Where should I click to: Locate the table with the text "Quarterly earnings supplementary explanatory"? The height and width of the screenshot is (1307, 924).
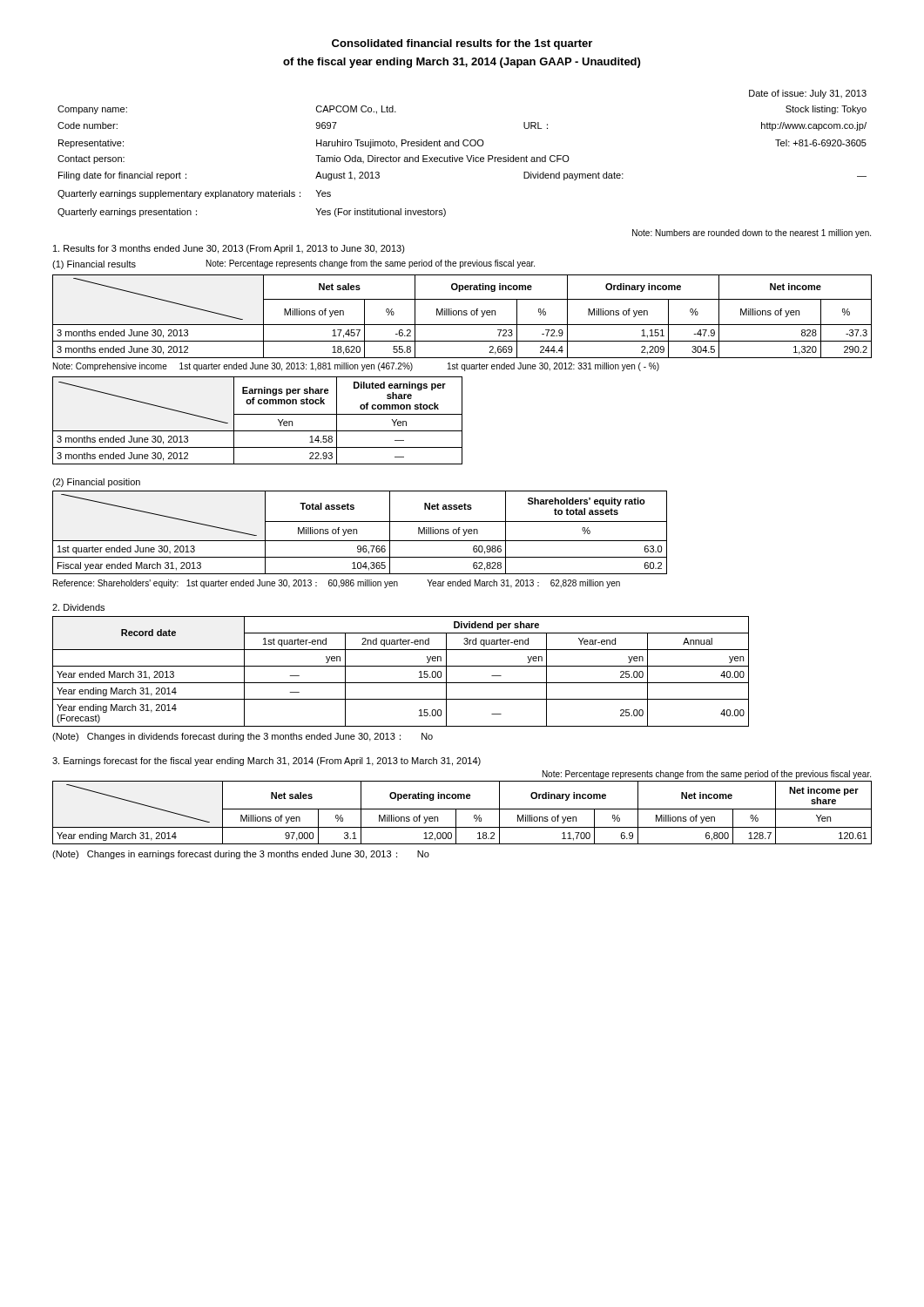point(462,153)
